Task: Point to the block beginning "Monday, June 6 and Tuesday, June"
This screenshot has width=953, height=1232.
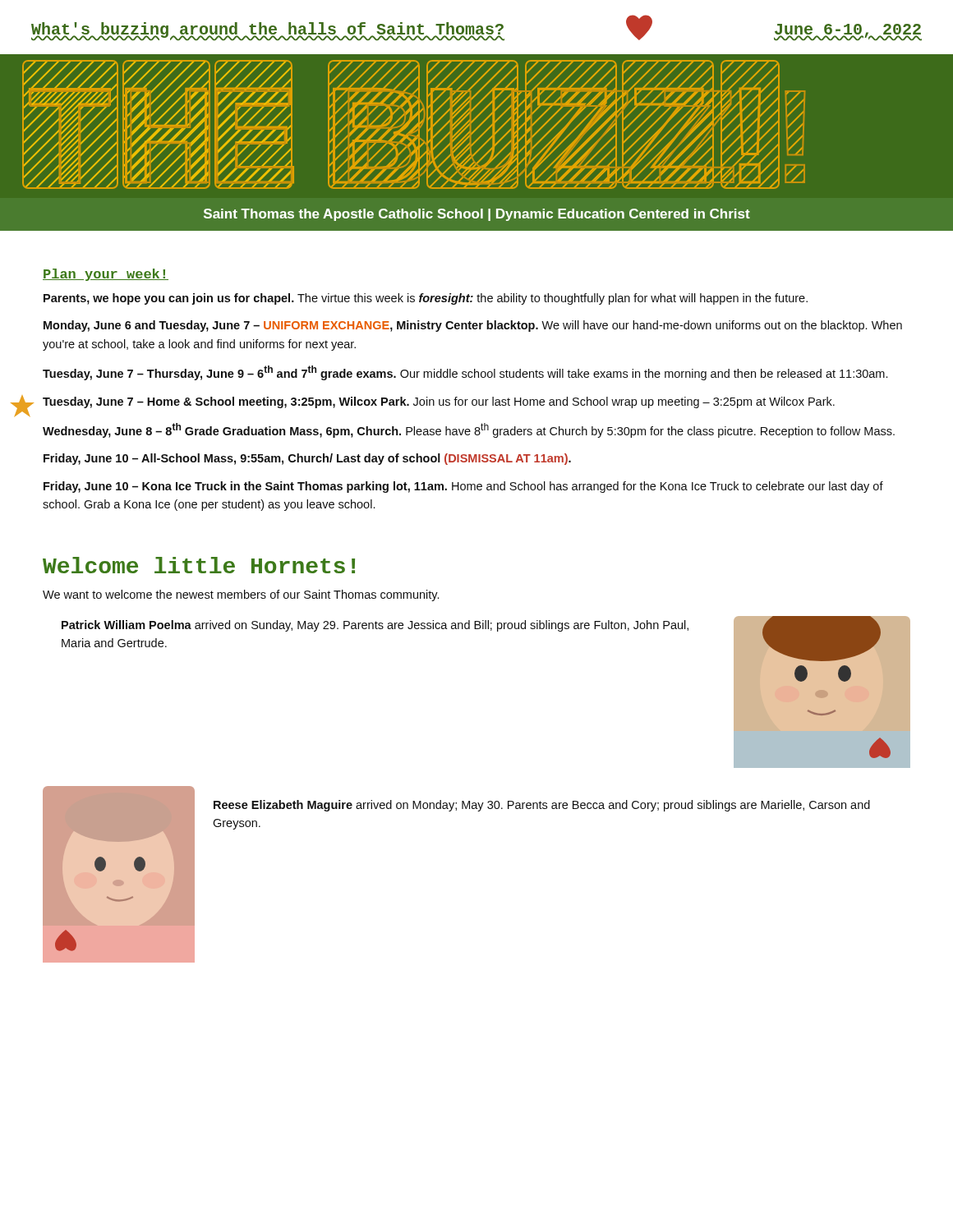Action: (473, 335)
